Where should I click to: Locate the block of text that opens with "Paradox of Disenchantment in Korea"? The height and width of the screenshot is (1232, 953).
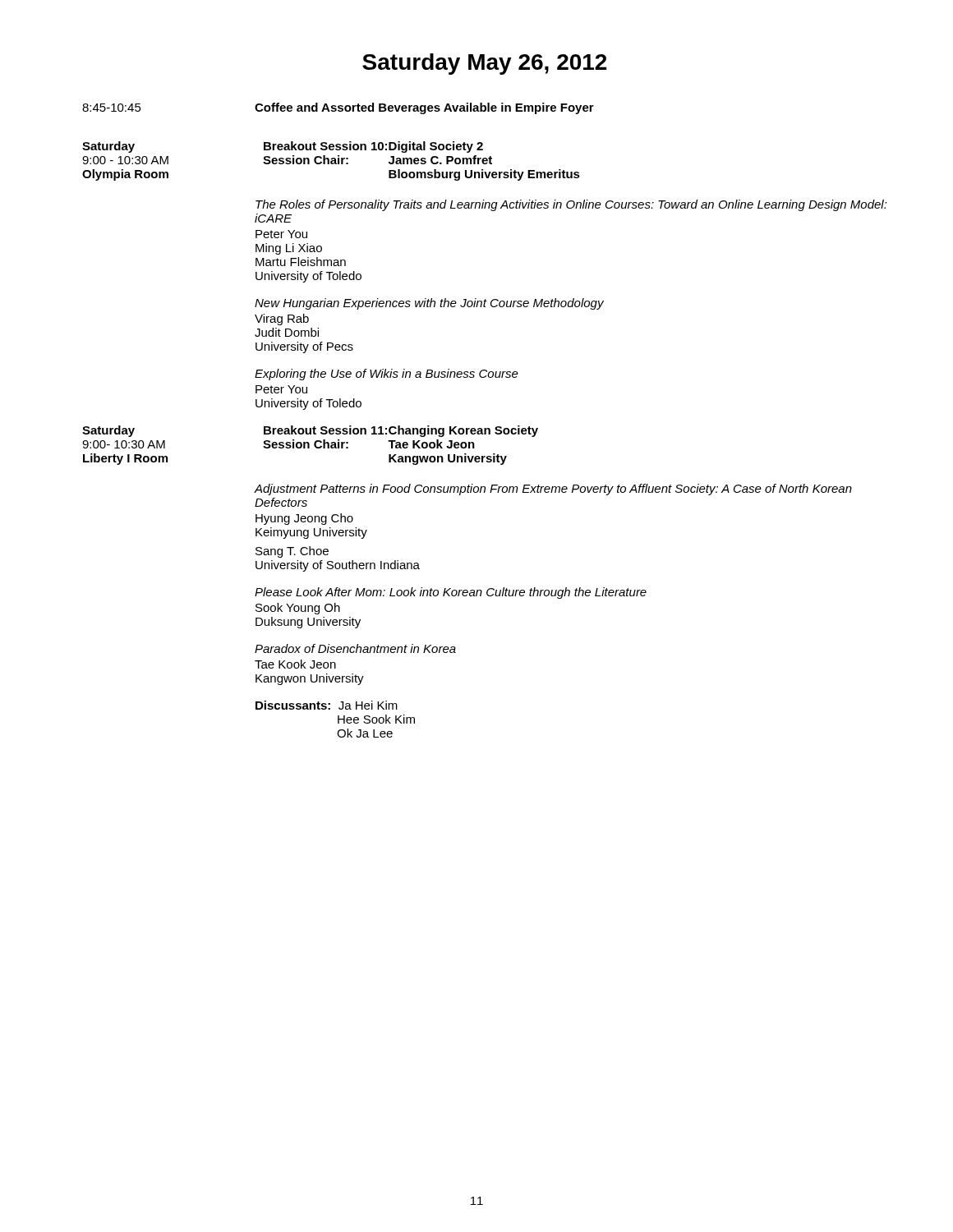[355, 648]
